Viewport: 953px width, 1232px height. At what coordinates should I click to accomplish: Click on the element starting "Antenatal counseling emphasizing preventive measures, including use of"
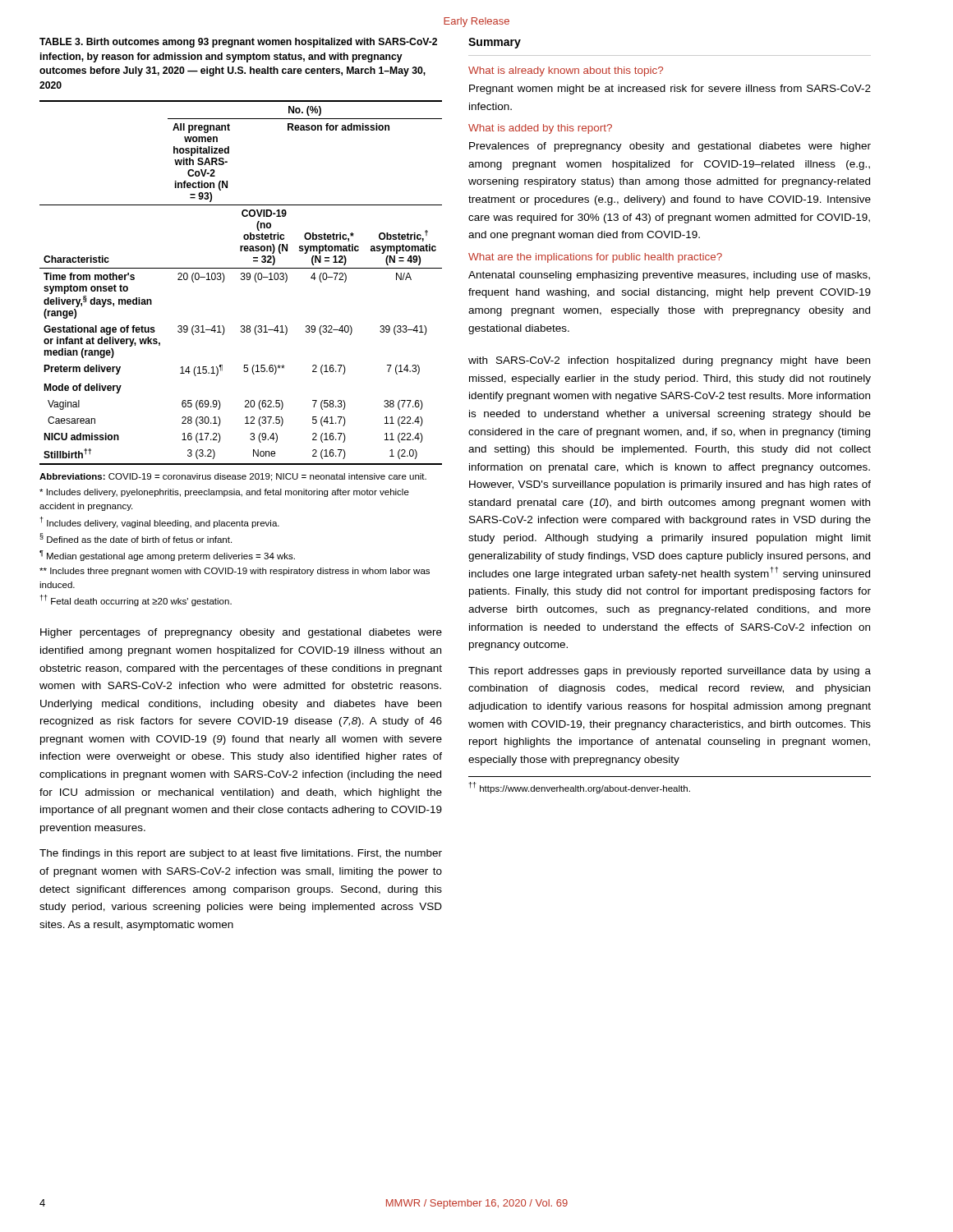[x=670, y=301]
